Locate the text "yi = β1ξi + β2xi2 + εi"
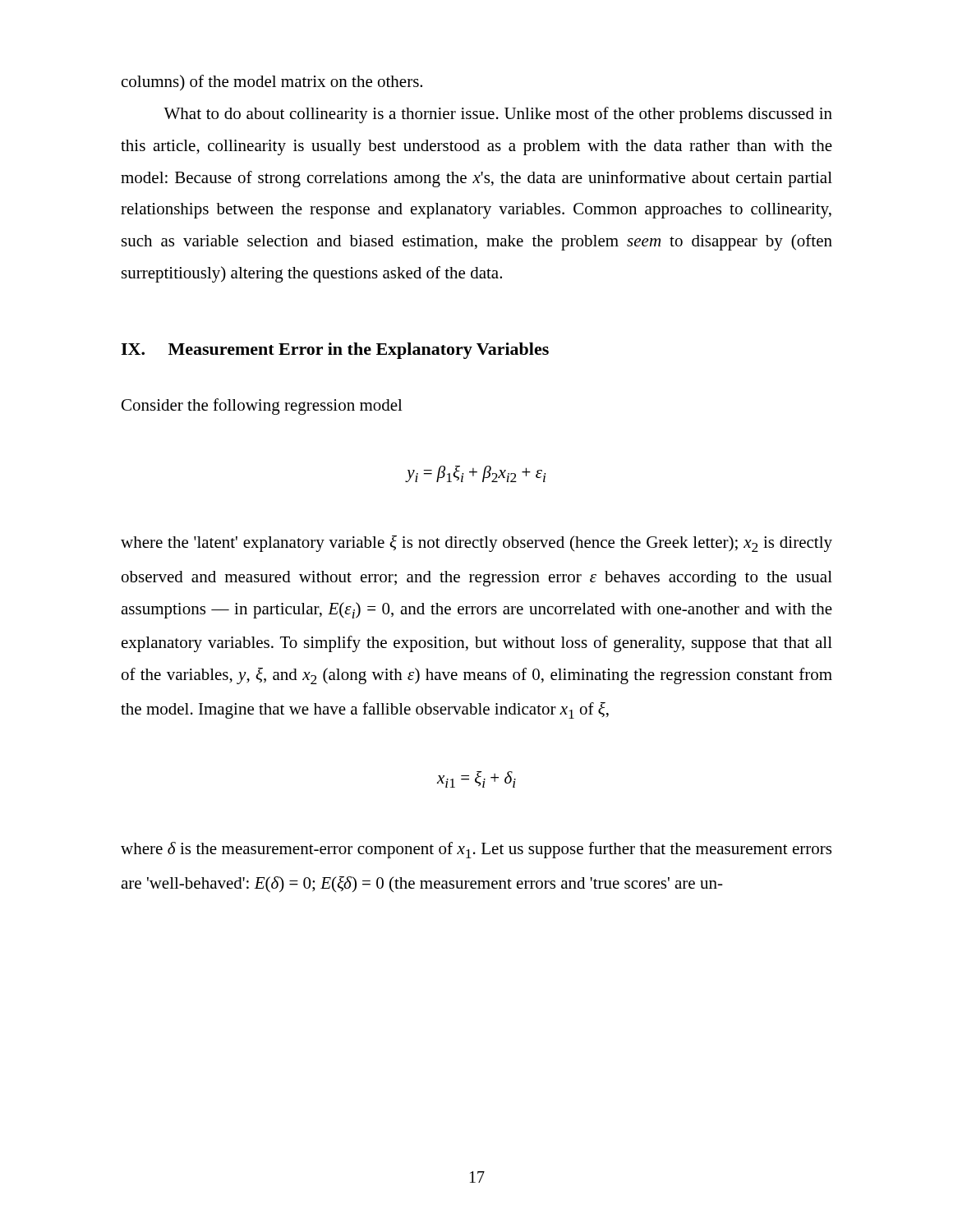 point(476,474)
